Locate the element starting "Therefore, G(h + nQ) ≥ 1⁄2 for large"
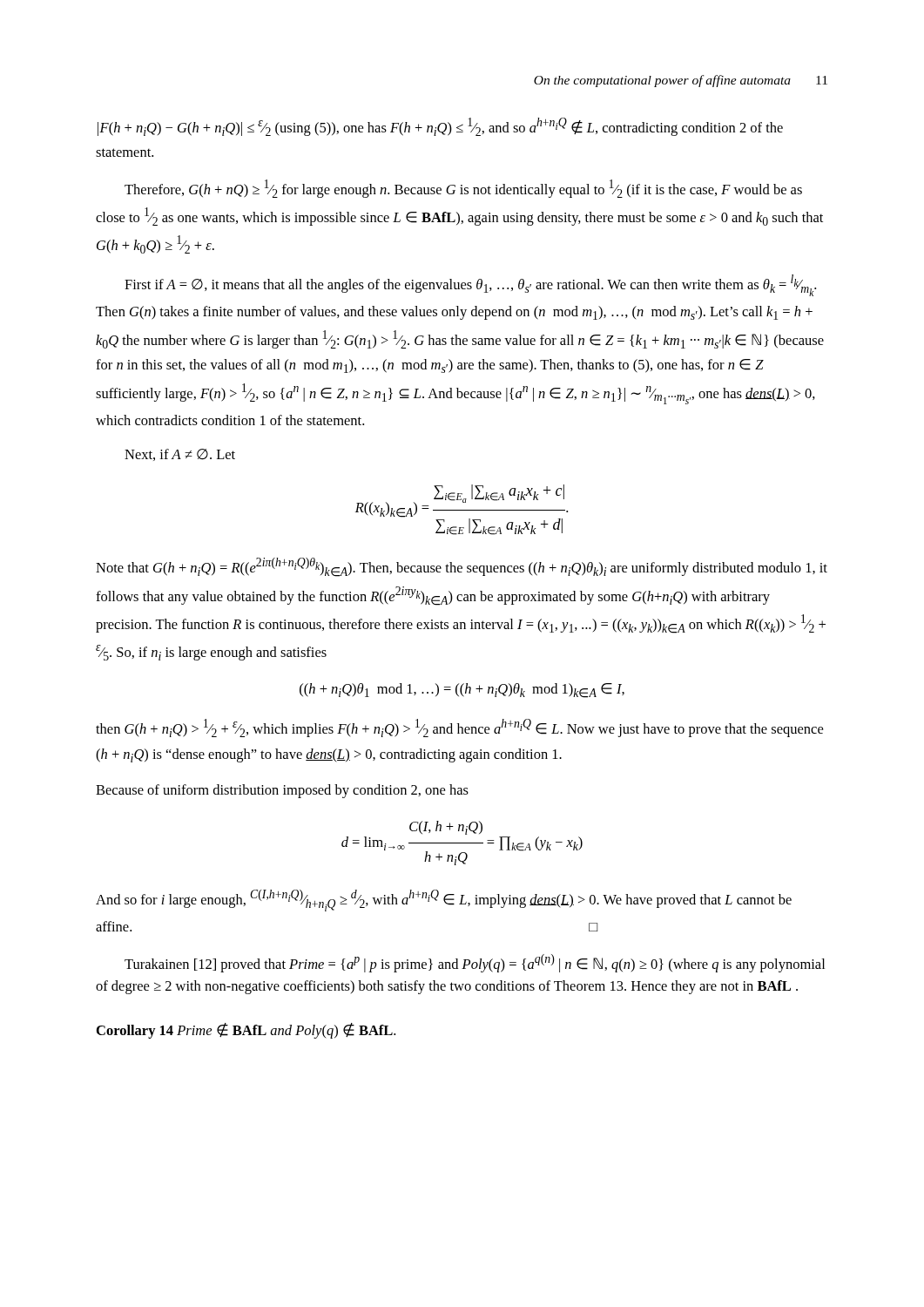The image size is (924, 1307). point(460,217)
